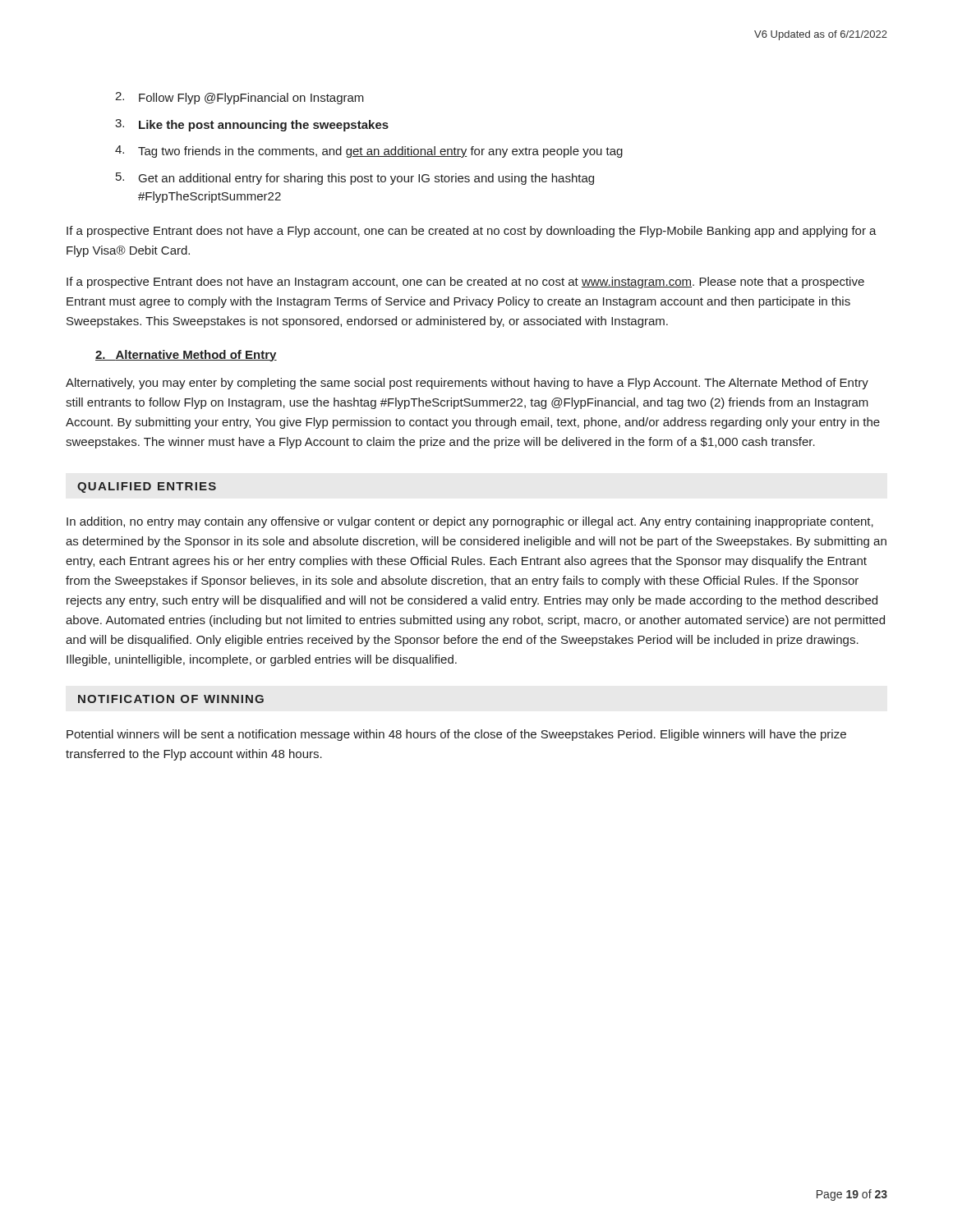Click on the block starting "Potential winners will be"
Screen dimensions: 1232x953
456,743
